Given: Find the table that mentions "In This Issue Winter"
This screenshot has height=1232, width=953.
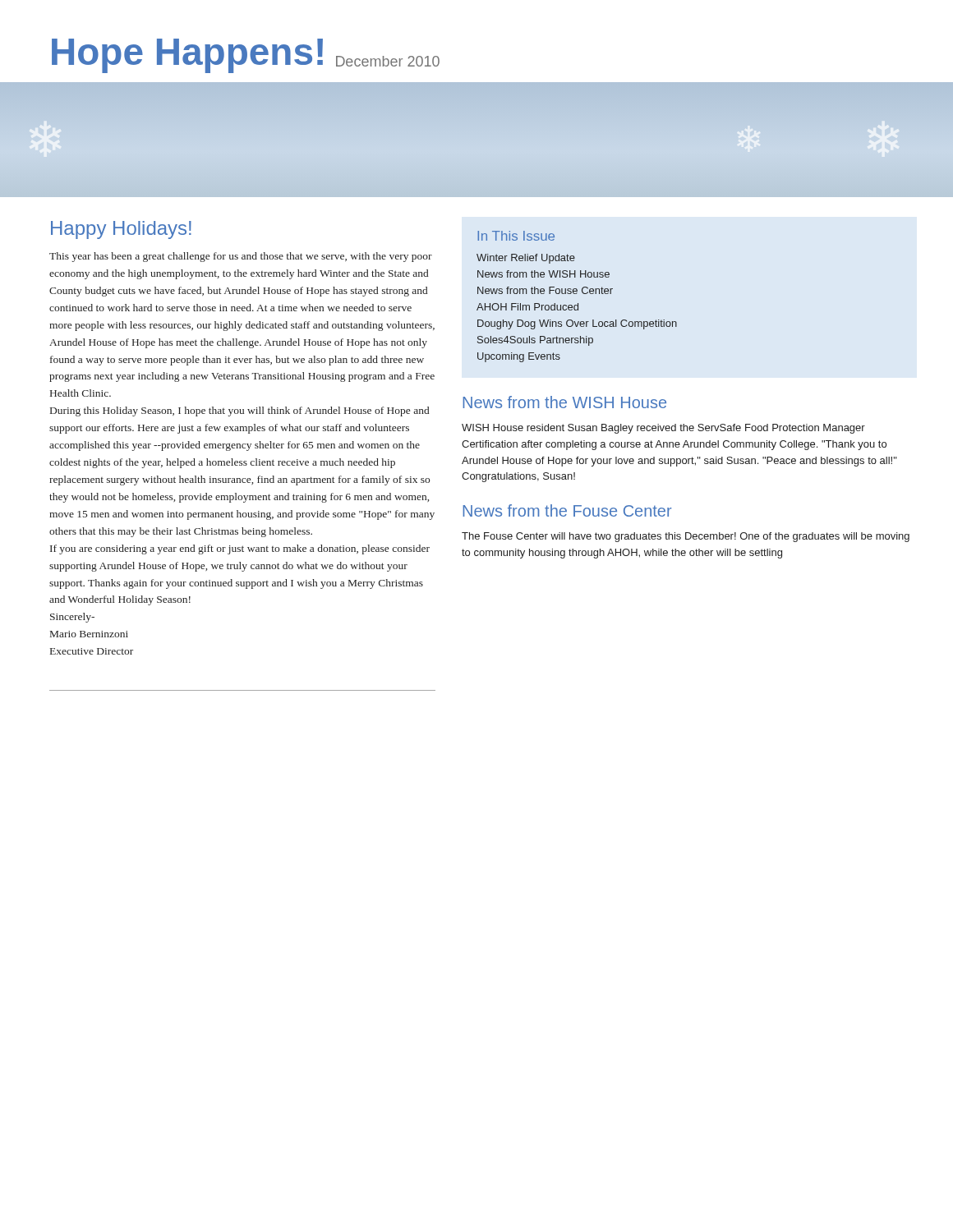Looking at the screenshot, I should click(689, 297).
